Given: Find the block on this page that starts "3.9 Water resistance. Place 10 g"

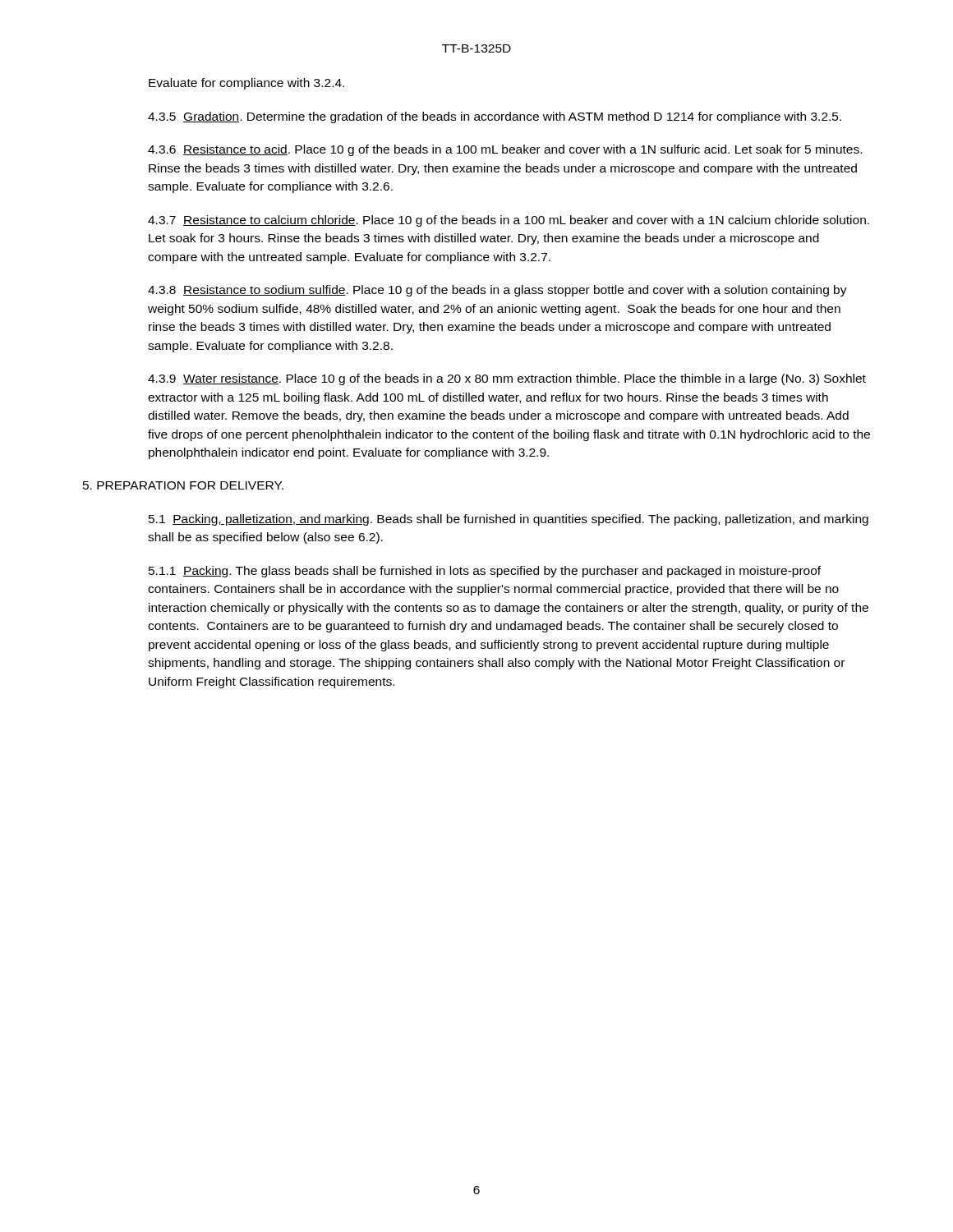Looking at the screenshot, I should tap(509, 415).
